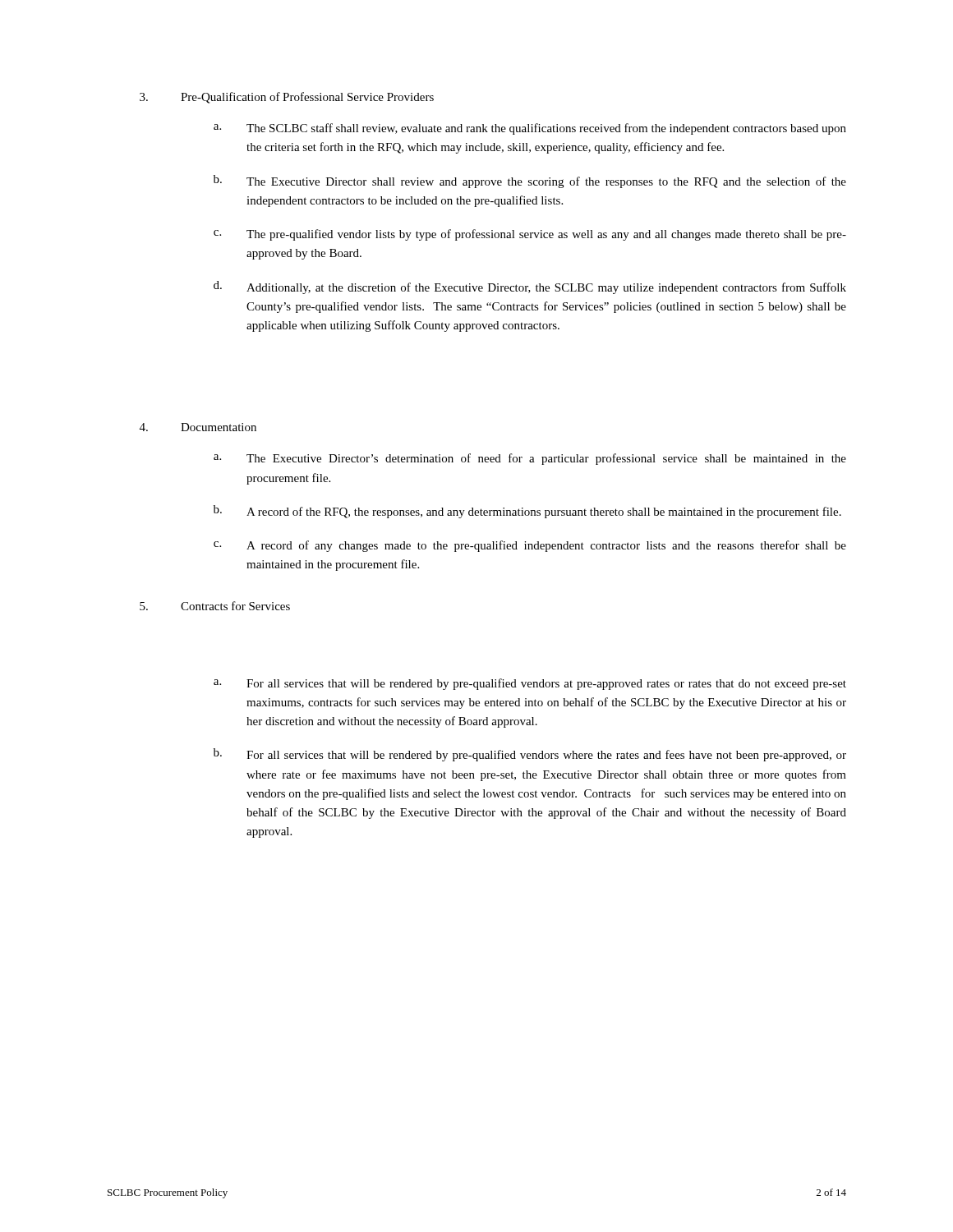Click the passage that begins "b. A record of the RFQ,"
This screenshot has width=953, height=1232.
click(x=518, y=512)
